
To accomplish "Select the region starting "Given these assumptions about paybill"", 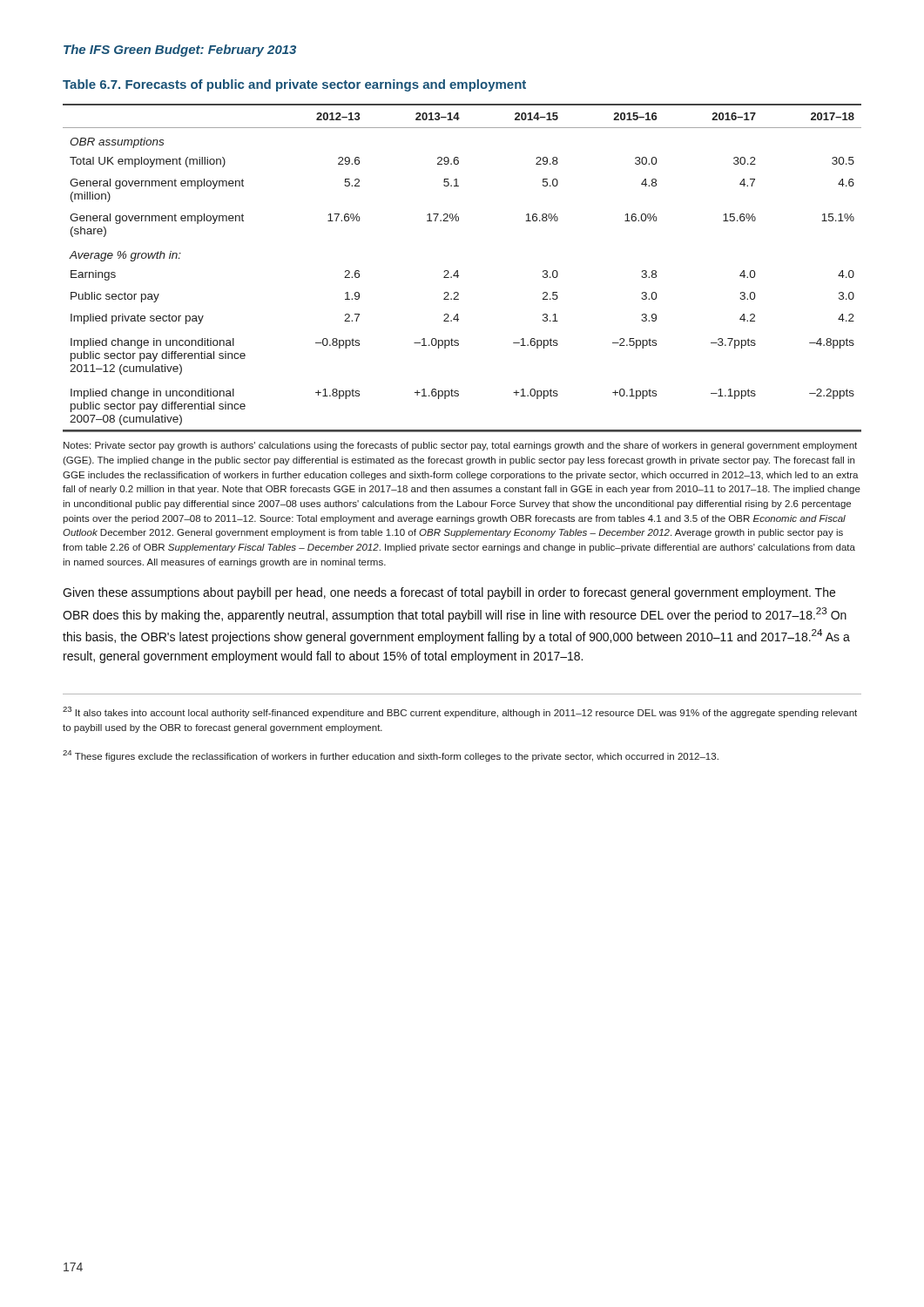I will pos(456,624).
